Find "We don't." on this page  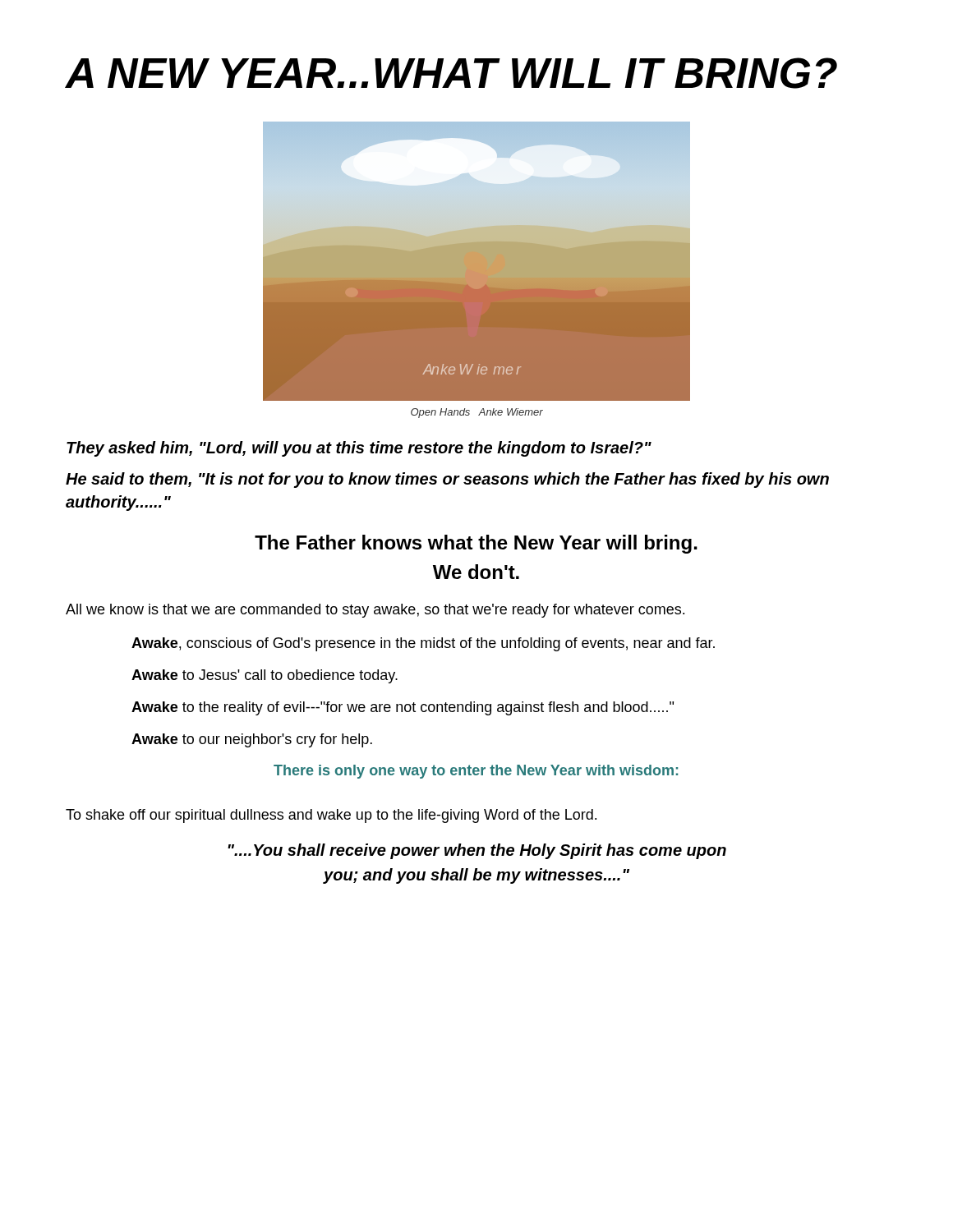[x=476, y=572]
